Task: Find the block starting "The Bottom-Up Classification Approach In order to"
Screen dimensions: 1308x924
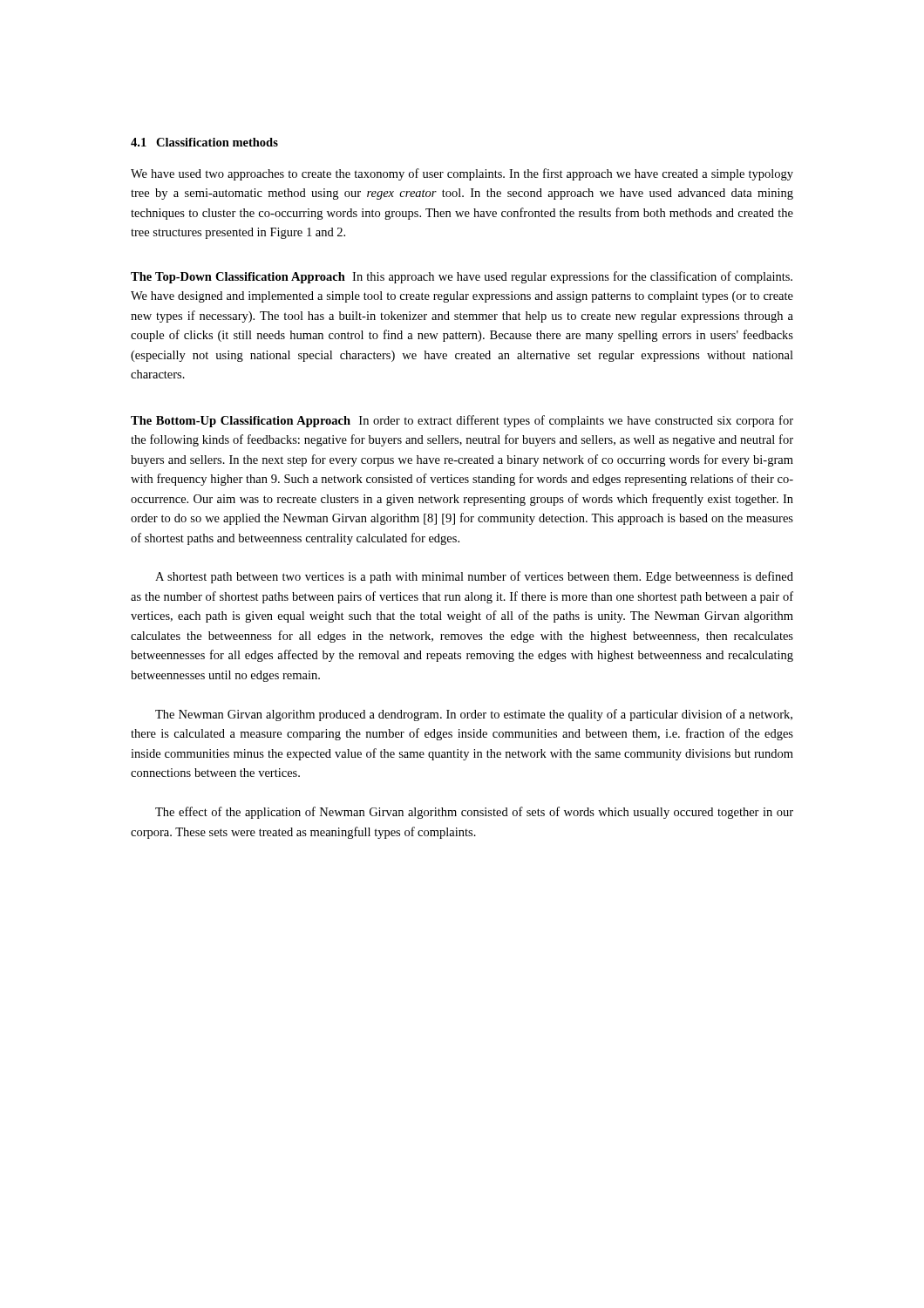Action: point(462,627)
